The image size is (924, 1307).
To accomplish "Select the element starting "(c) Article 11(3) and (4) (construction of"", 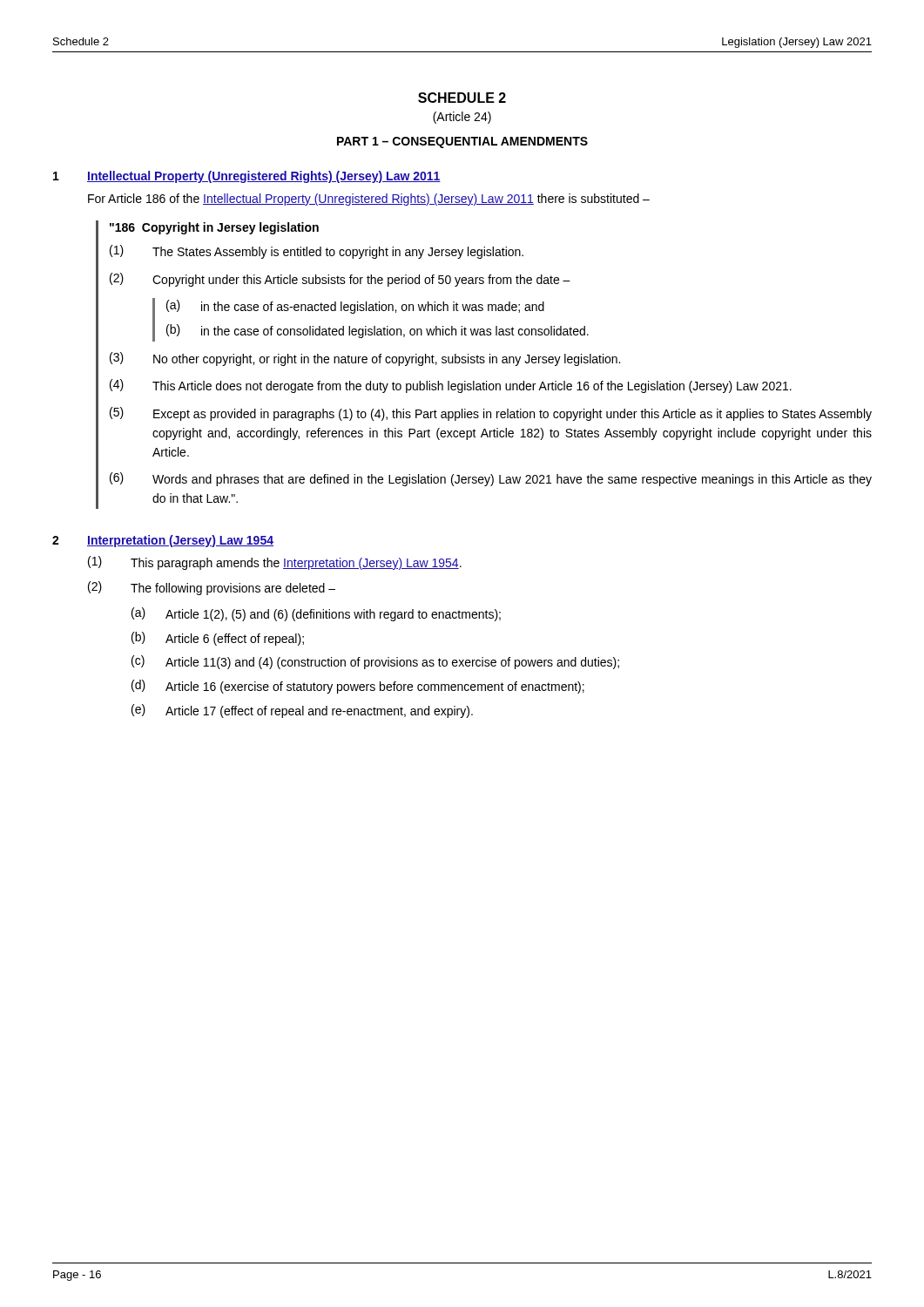I will 501,663.
